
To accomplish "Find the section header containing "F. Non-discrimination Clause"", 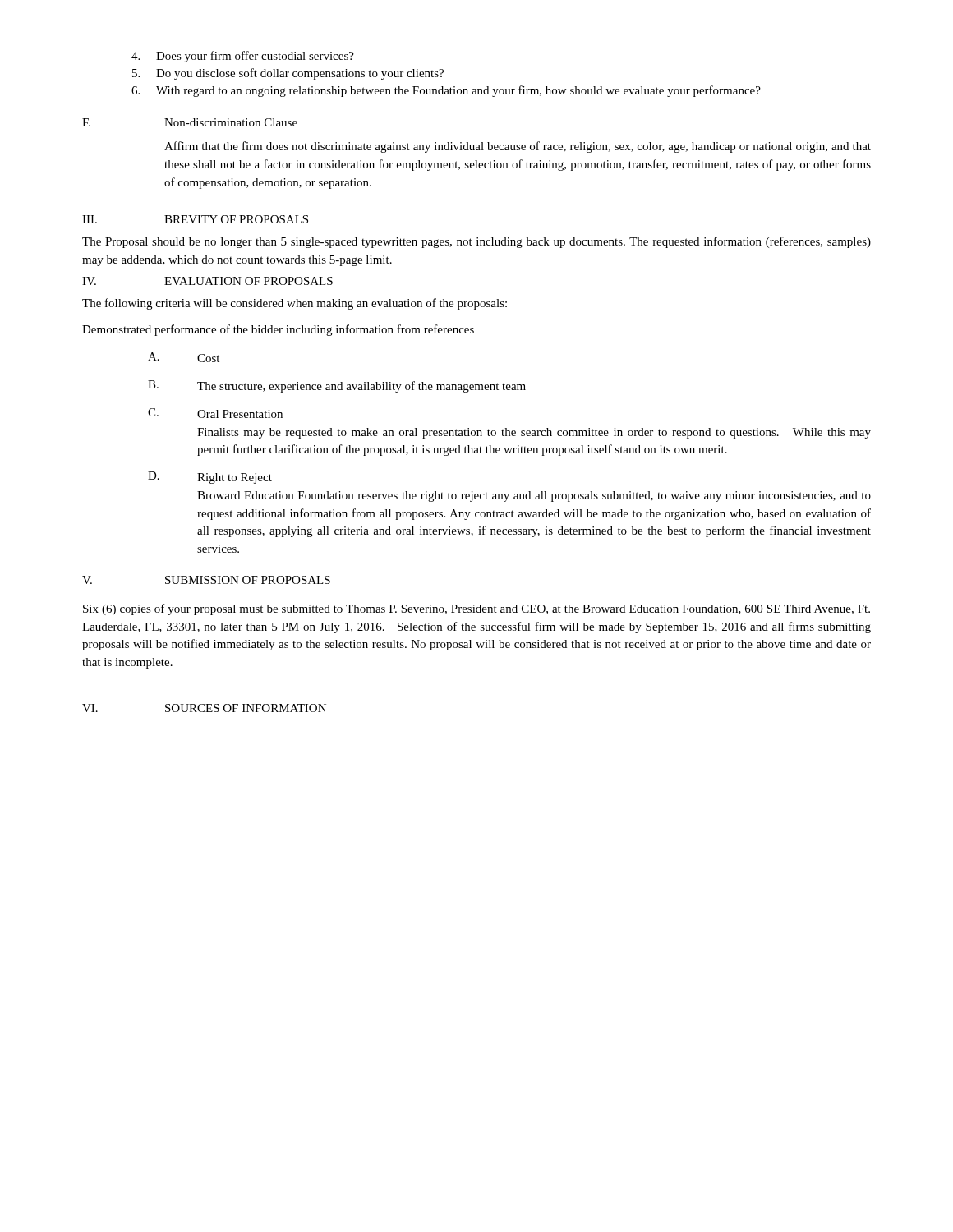I will 190,122.
